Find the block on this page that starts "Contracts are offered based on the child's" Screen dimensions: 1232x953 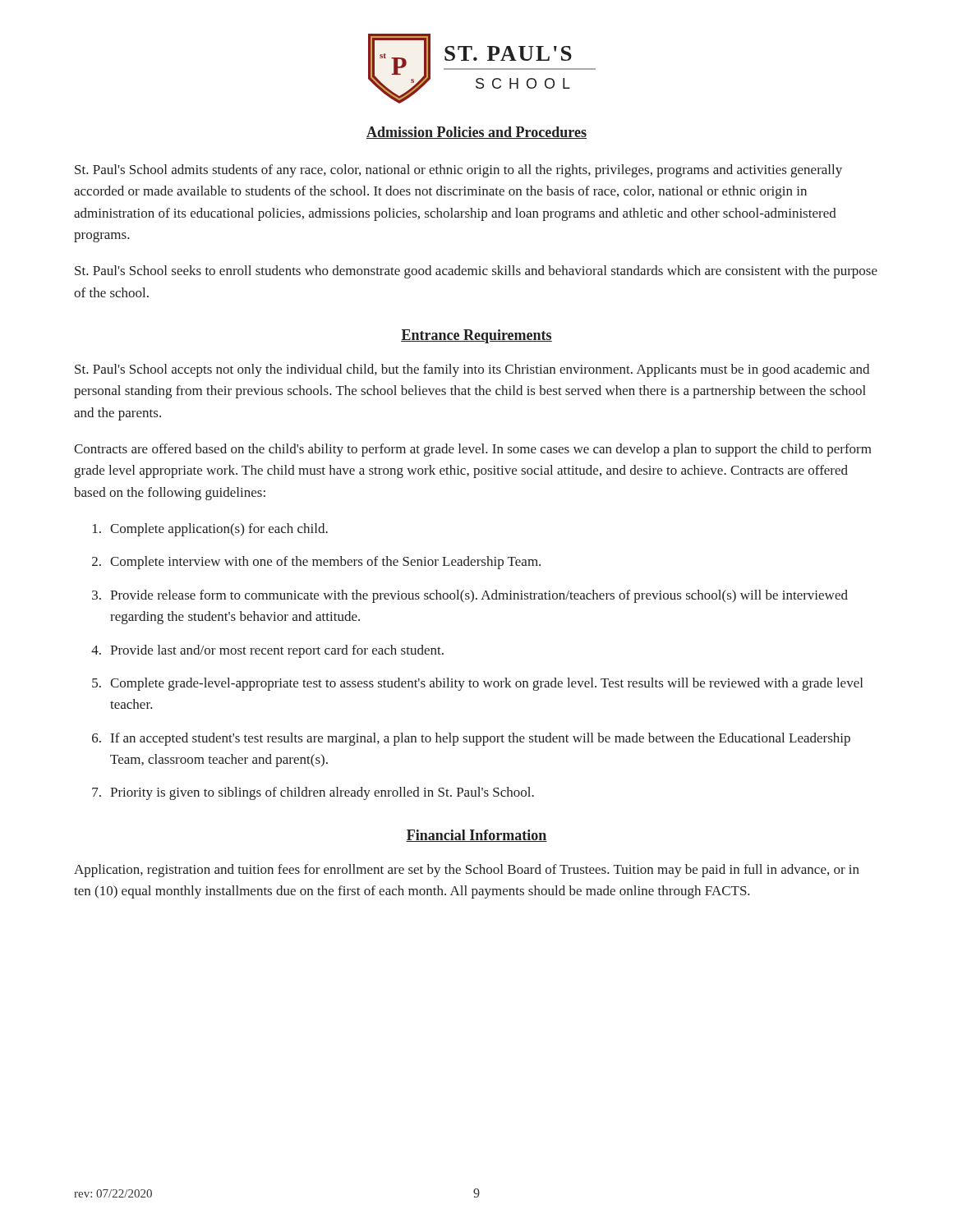473,471
